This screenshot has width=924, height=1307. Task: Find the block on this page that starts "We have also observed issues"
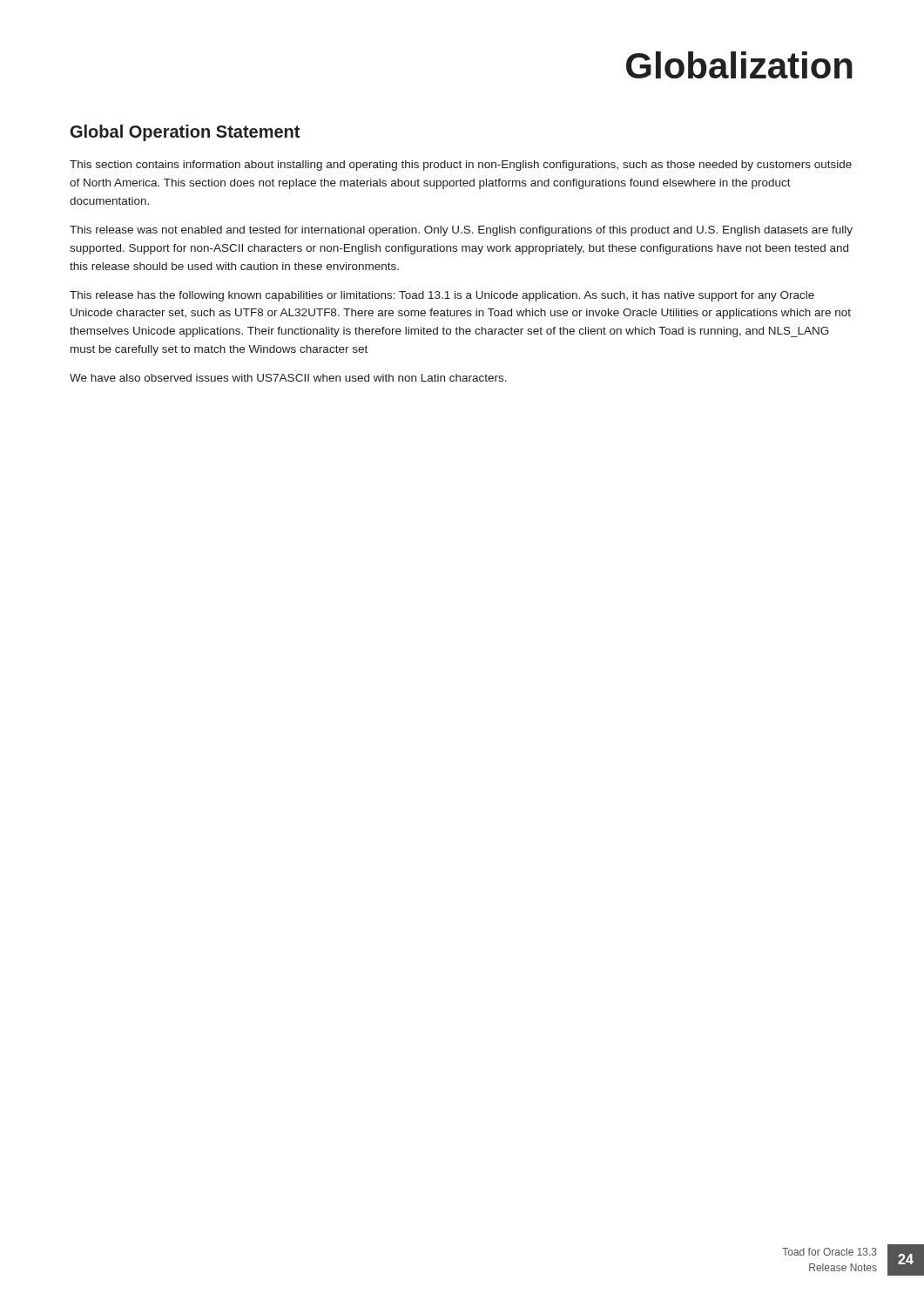click(x=288, y=378)
